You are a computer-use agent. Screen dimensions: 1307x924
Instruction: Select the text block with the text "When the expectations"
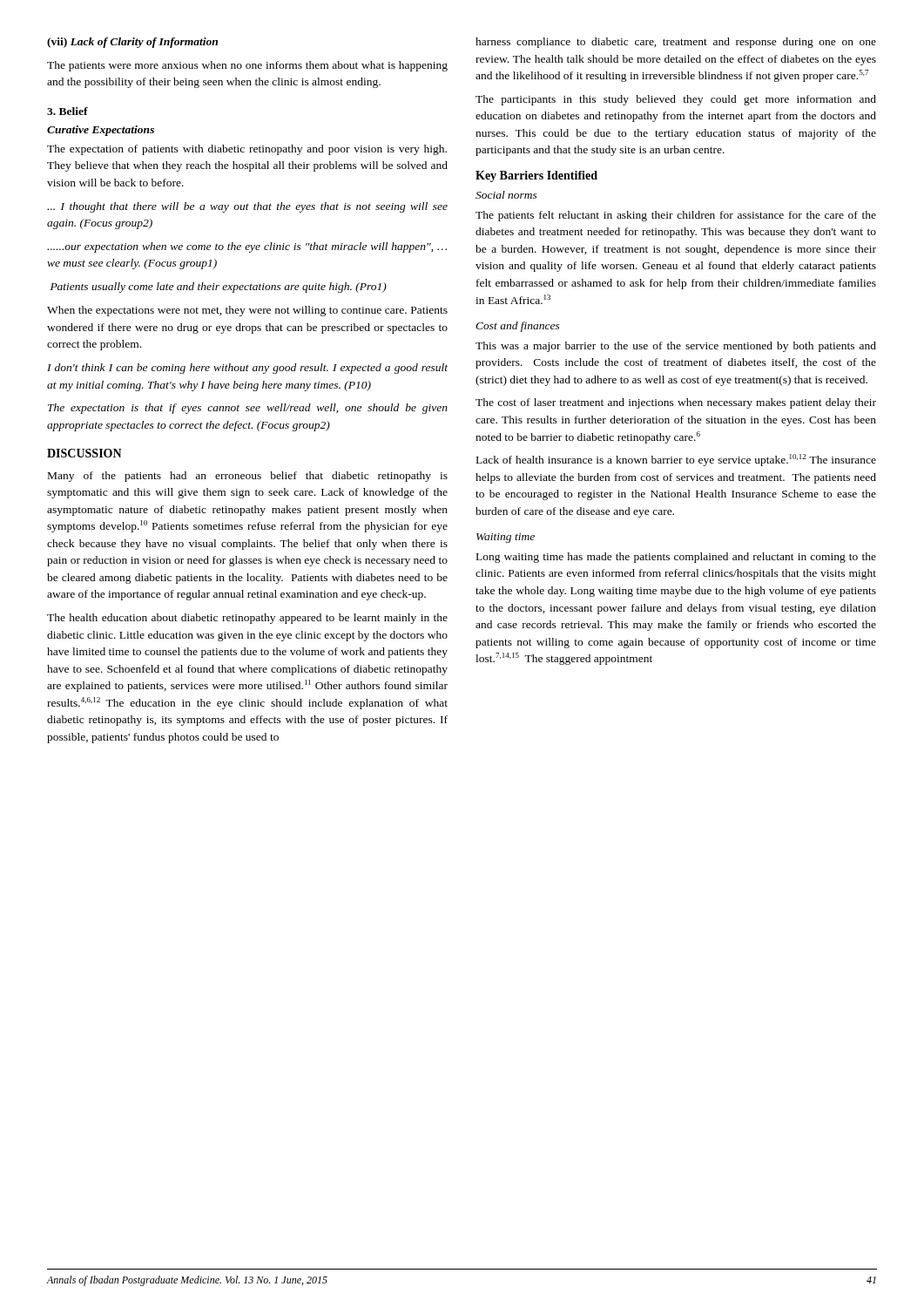tap(247, 327)
